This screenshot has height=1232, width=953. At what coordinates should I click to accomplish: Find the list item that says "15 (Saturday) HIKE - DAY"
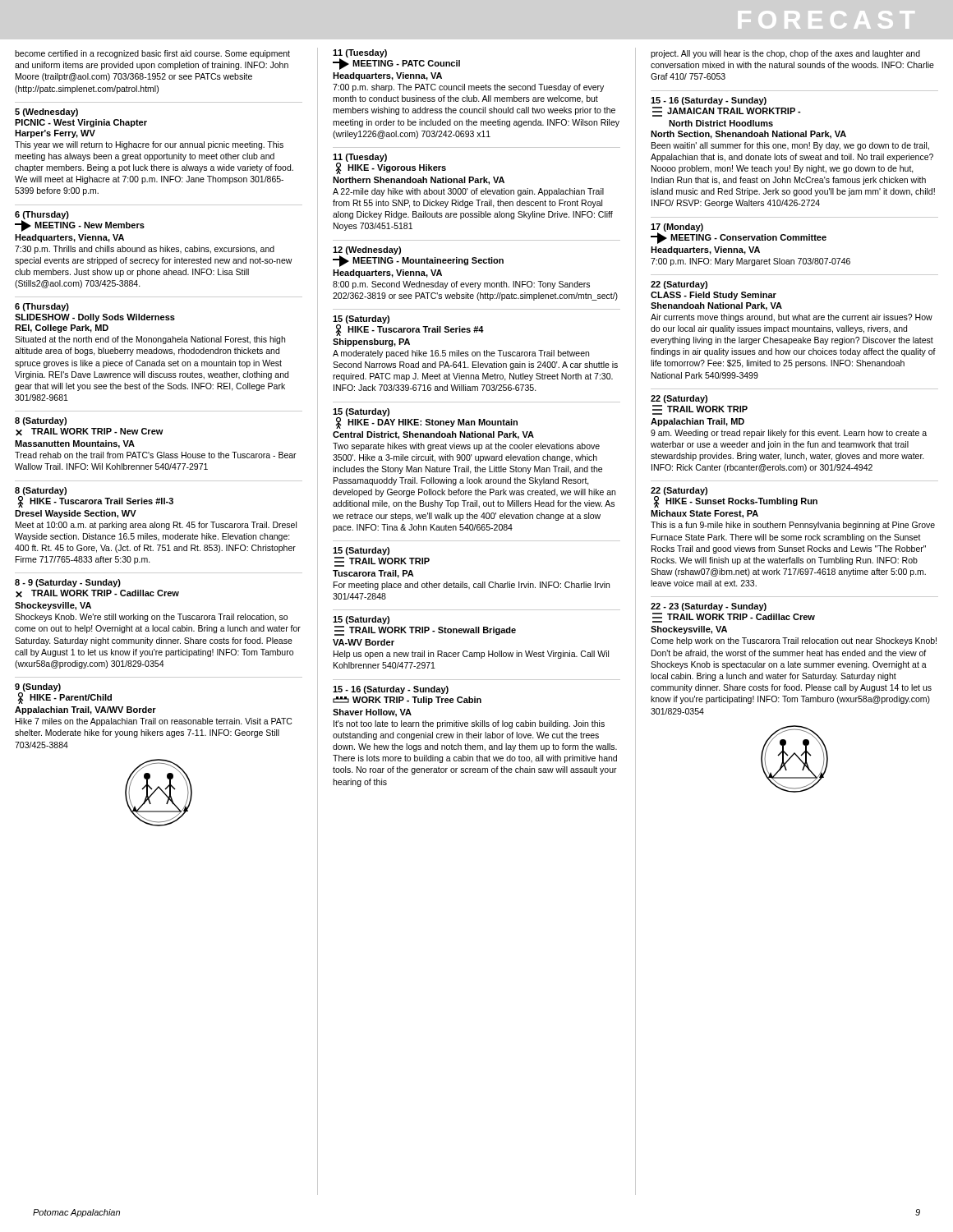476,470
